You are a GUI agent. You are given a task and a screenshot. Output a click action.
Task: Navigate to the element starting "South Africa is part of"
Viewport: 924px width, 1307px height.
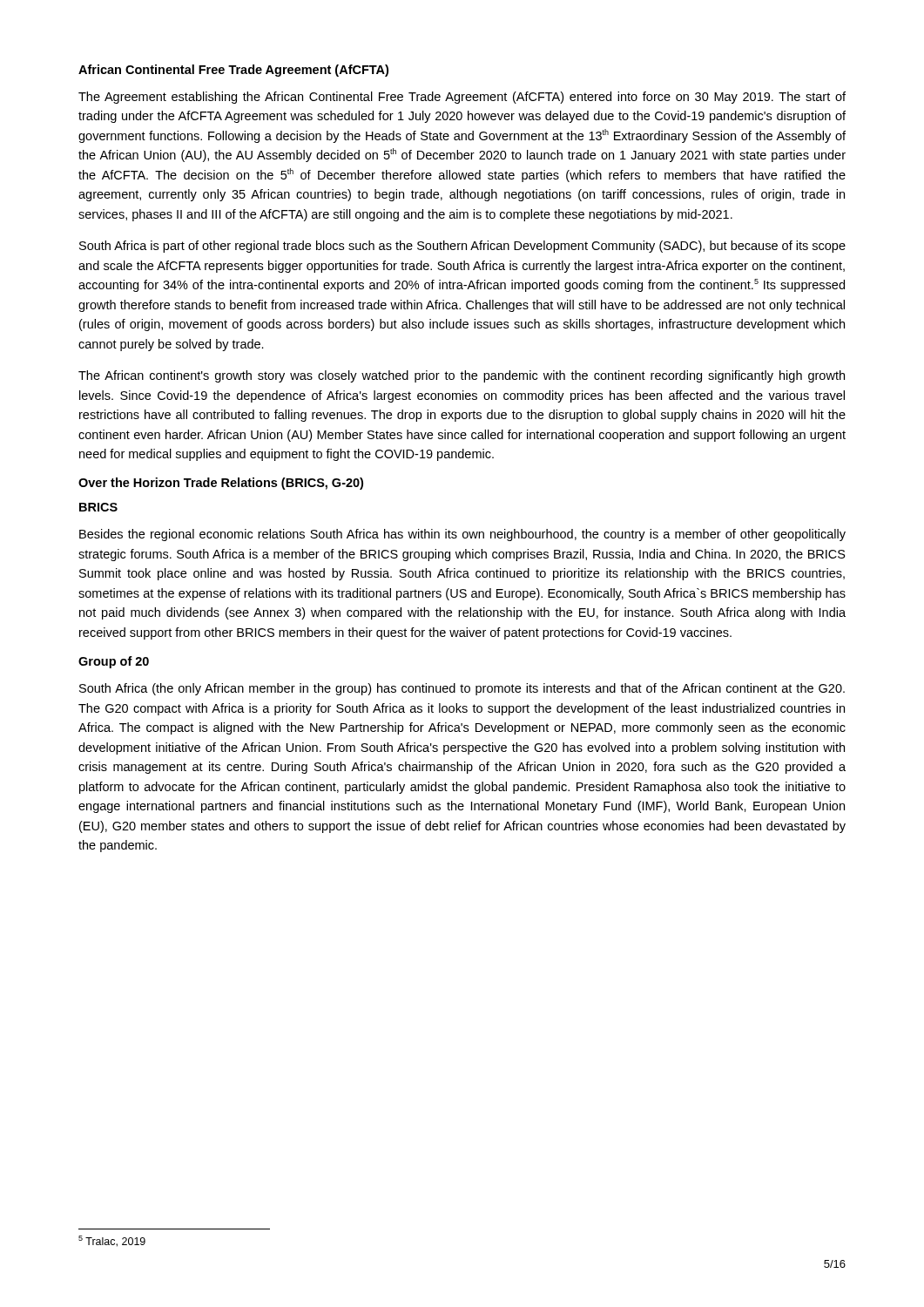tap(462, 295)
